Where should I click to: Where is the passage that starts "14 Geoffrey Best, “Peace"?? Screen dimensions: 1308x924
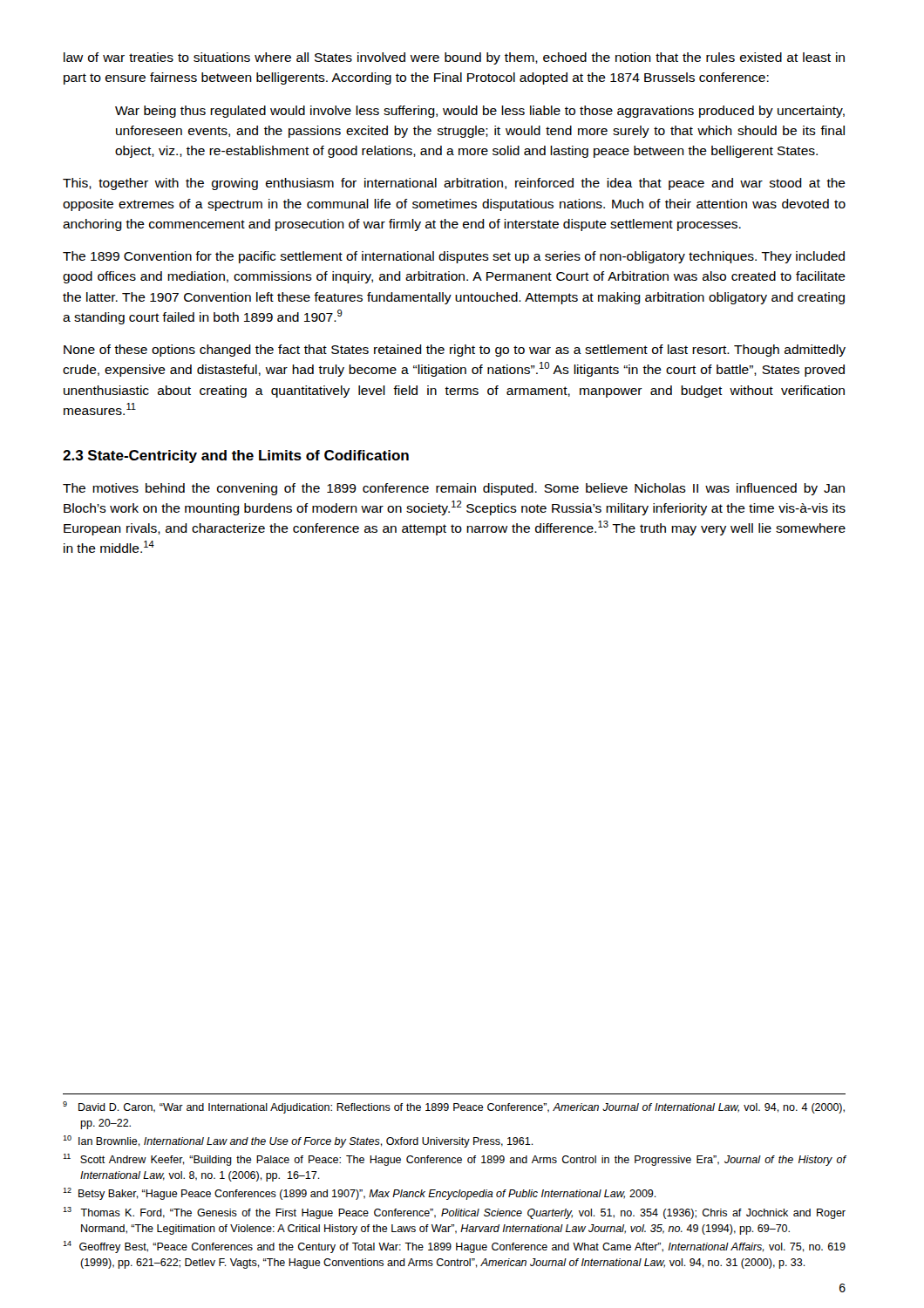454,1254
